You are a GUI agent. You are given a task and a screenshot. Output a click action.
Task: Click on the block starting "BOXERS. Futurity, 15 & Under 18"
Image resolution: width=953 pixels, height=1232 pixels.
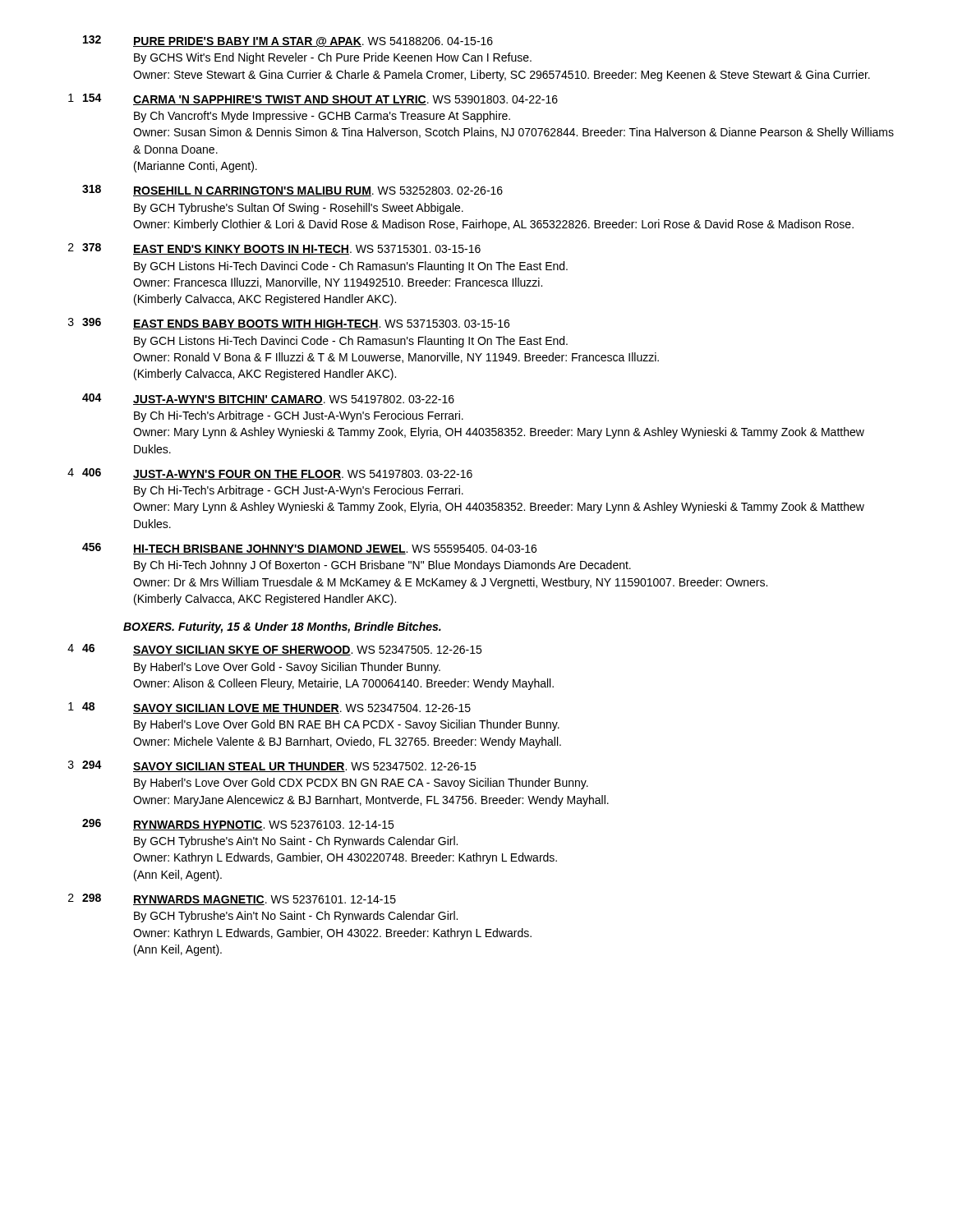pos(282,627)
